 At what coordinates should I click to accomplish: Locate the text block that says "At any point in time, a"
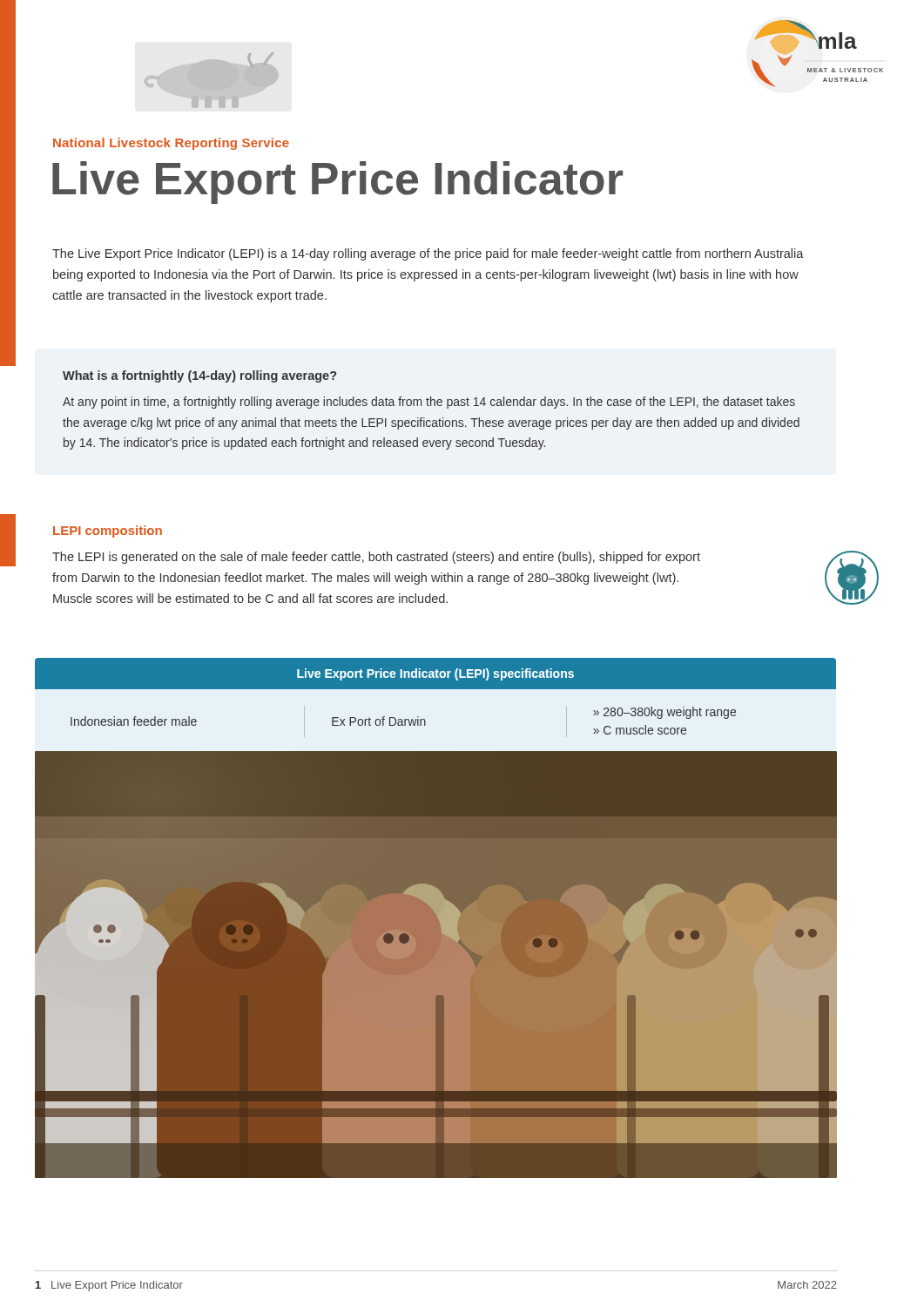[x=431, y=422]
